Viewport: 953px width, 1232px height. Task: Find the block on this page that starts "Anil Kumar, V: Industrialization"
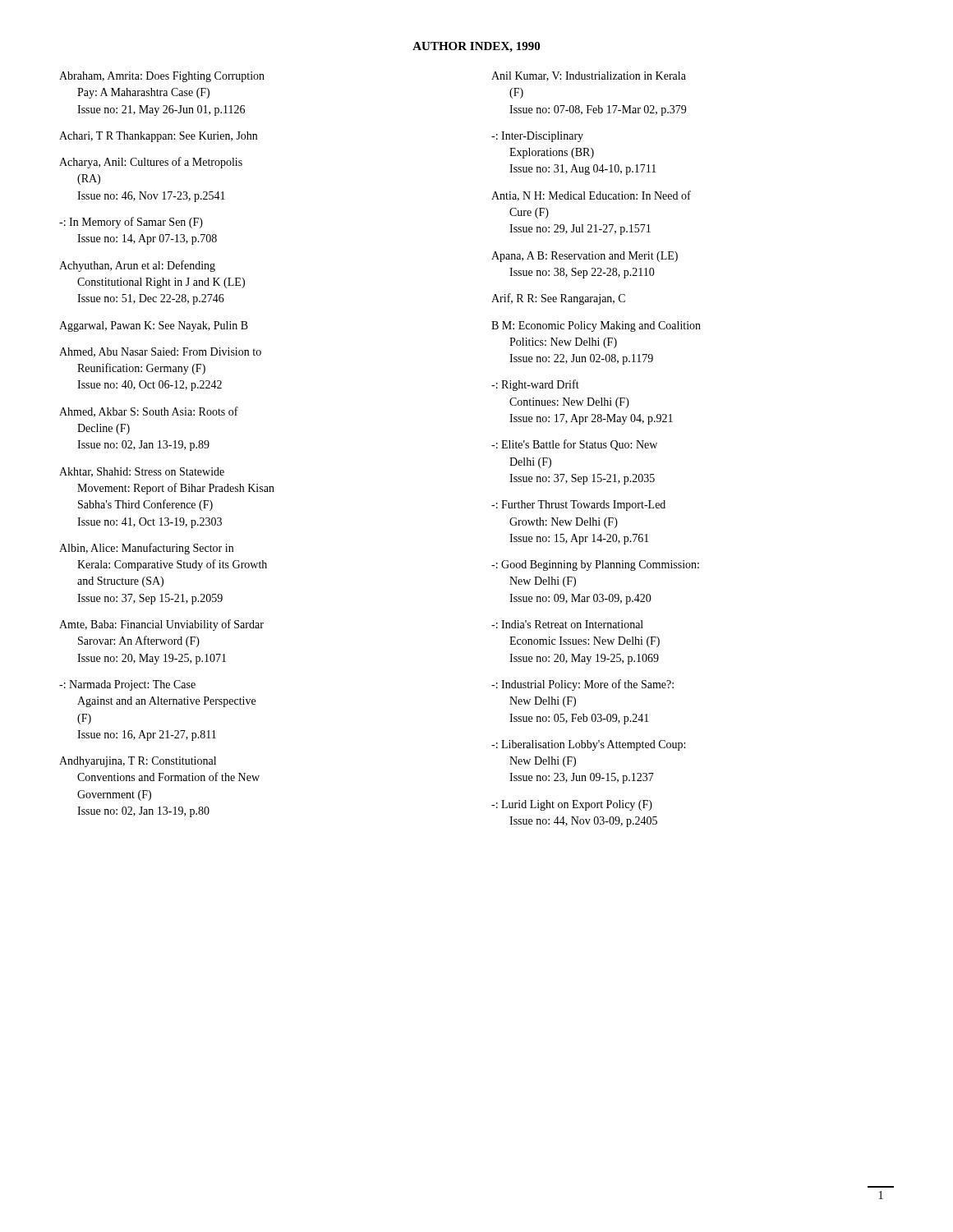[x=589, y=76]
